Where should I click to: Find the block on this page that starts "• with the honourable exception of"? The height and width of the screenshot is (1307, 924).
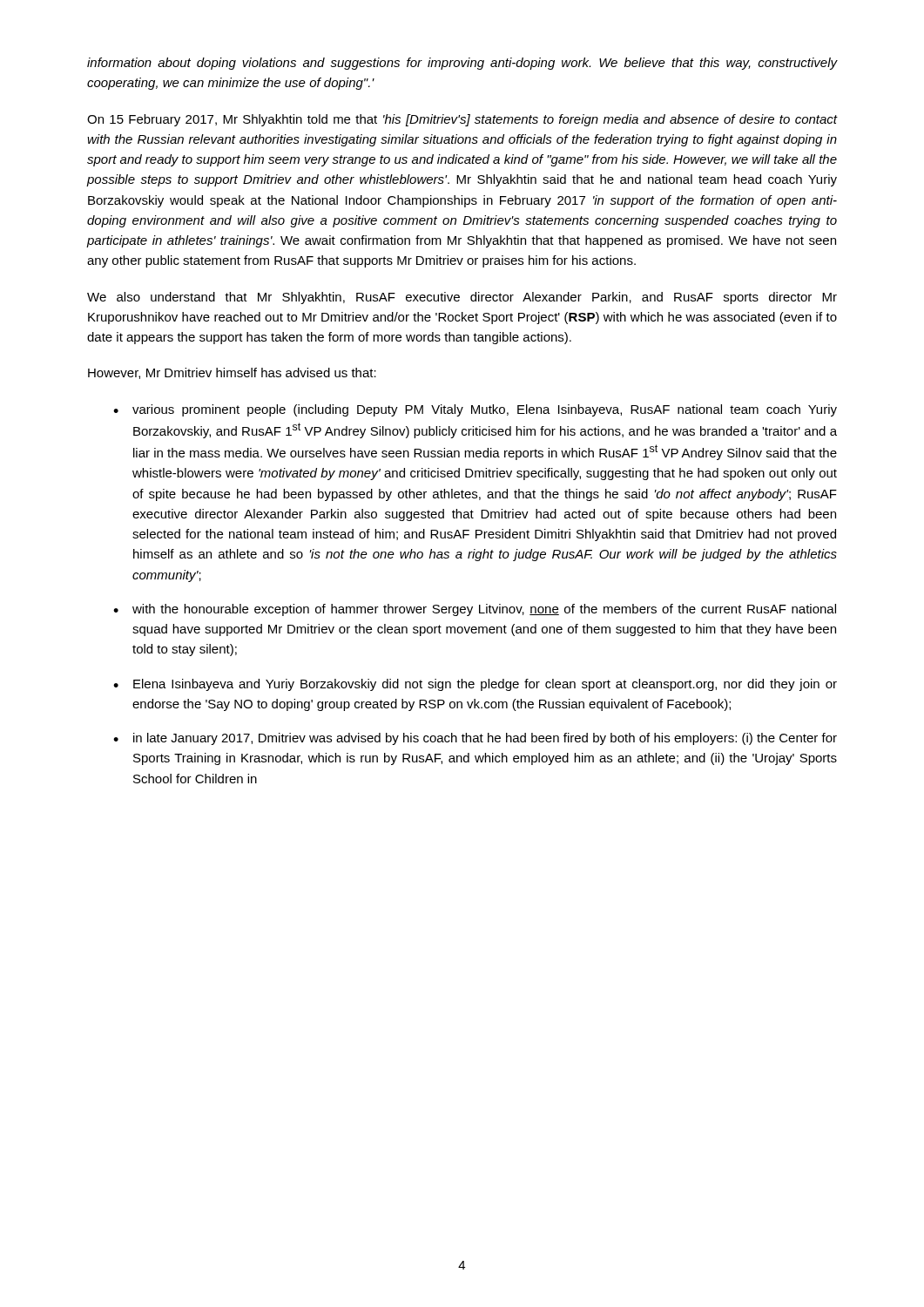[475, 629]
